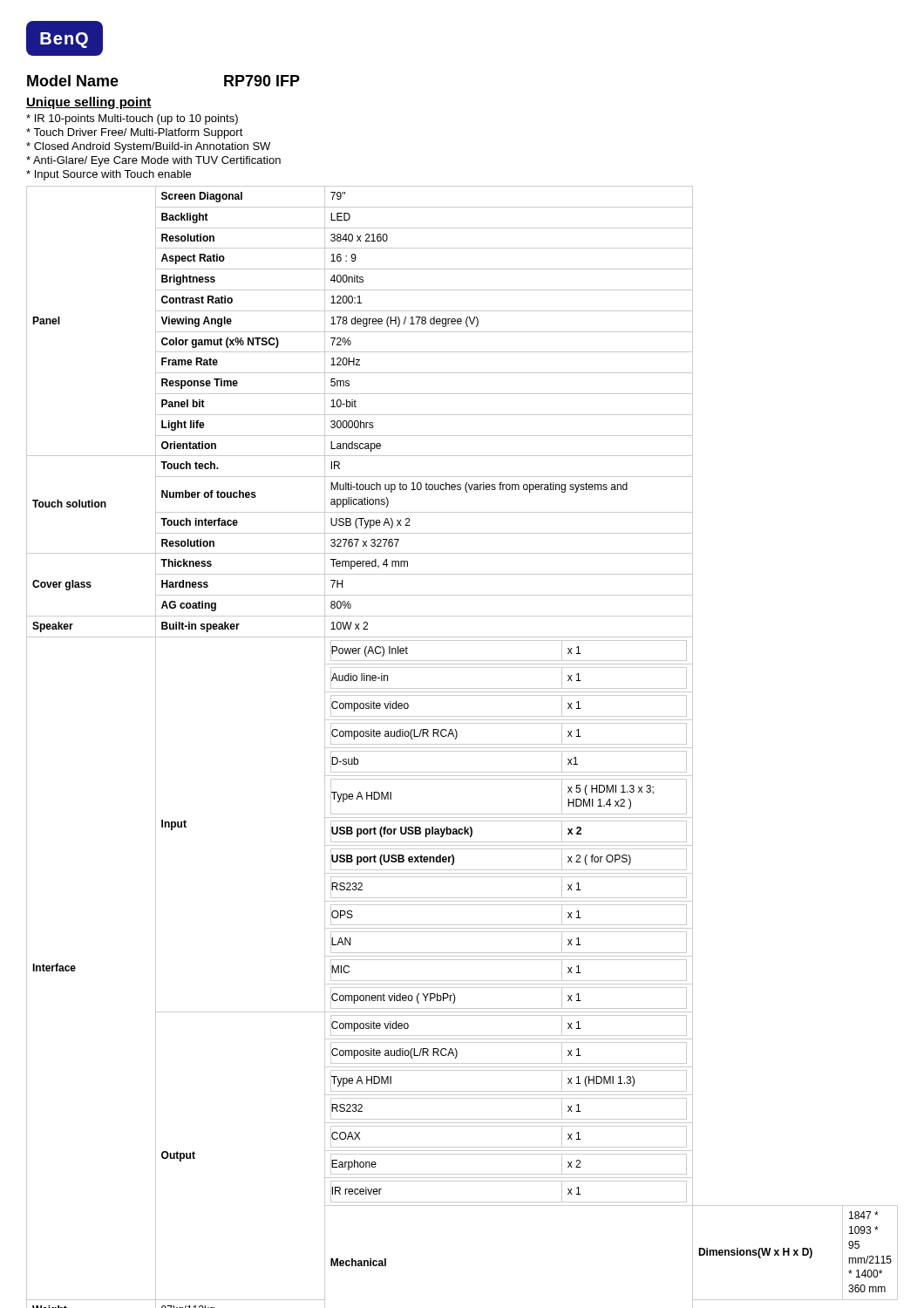Click on the list item with the text "IR 10-points Multi-touch (up to 10 points)"
924x1308 pixels.
tap(132, 118)
